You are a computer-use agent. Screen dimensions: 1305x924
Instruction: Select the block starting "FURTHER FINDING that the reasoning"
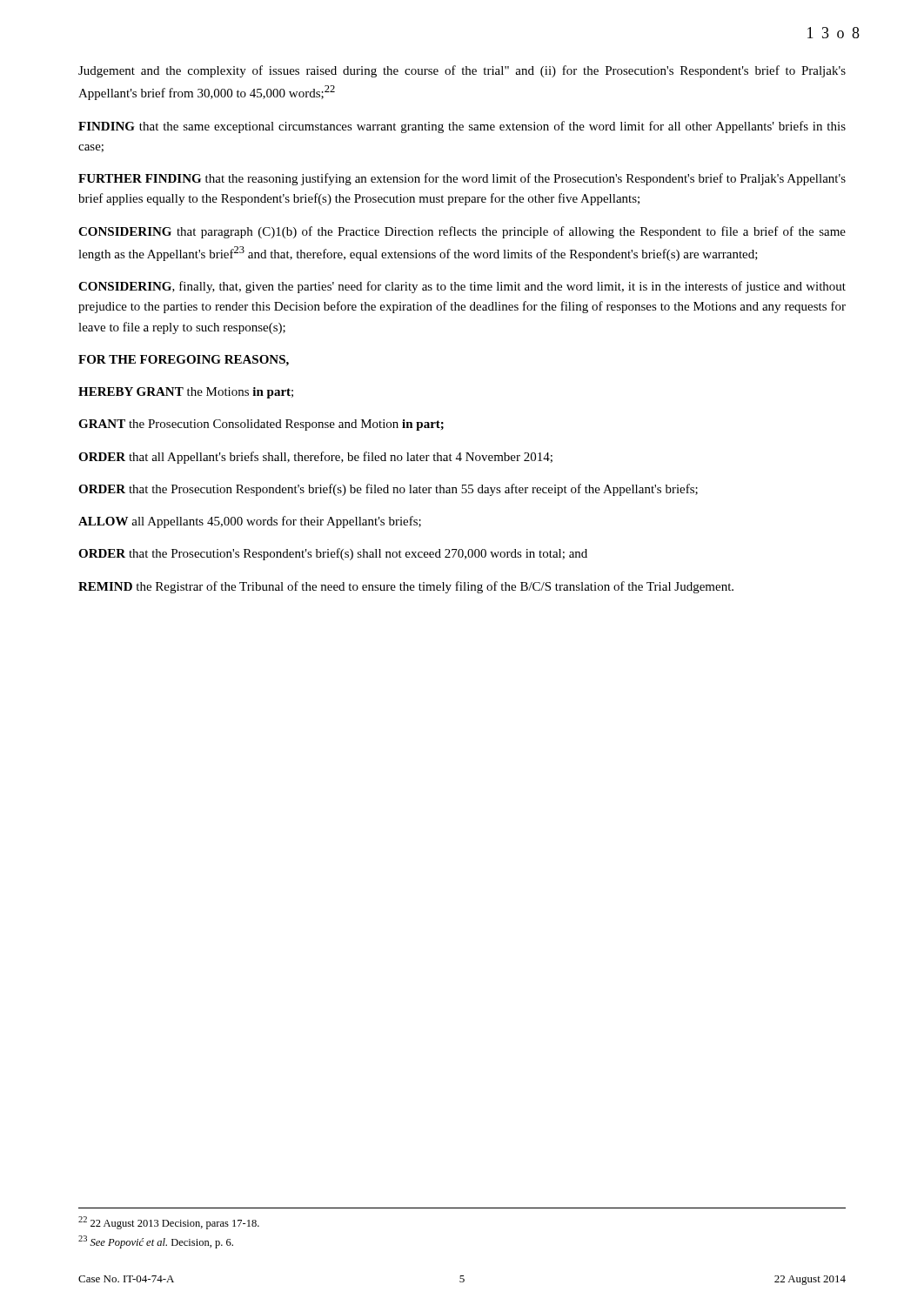pos(462,188)
